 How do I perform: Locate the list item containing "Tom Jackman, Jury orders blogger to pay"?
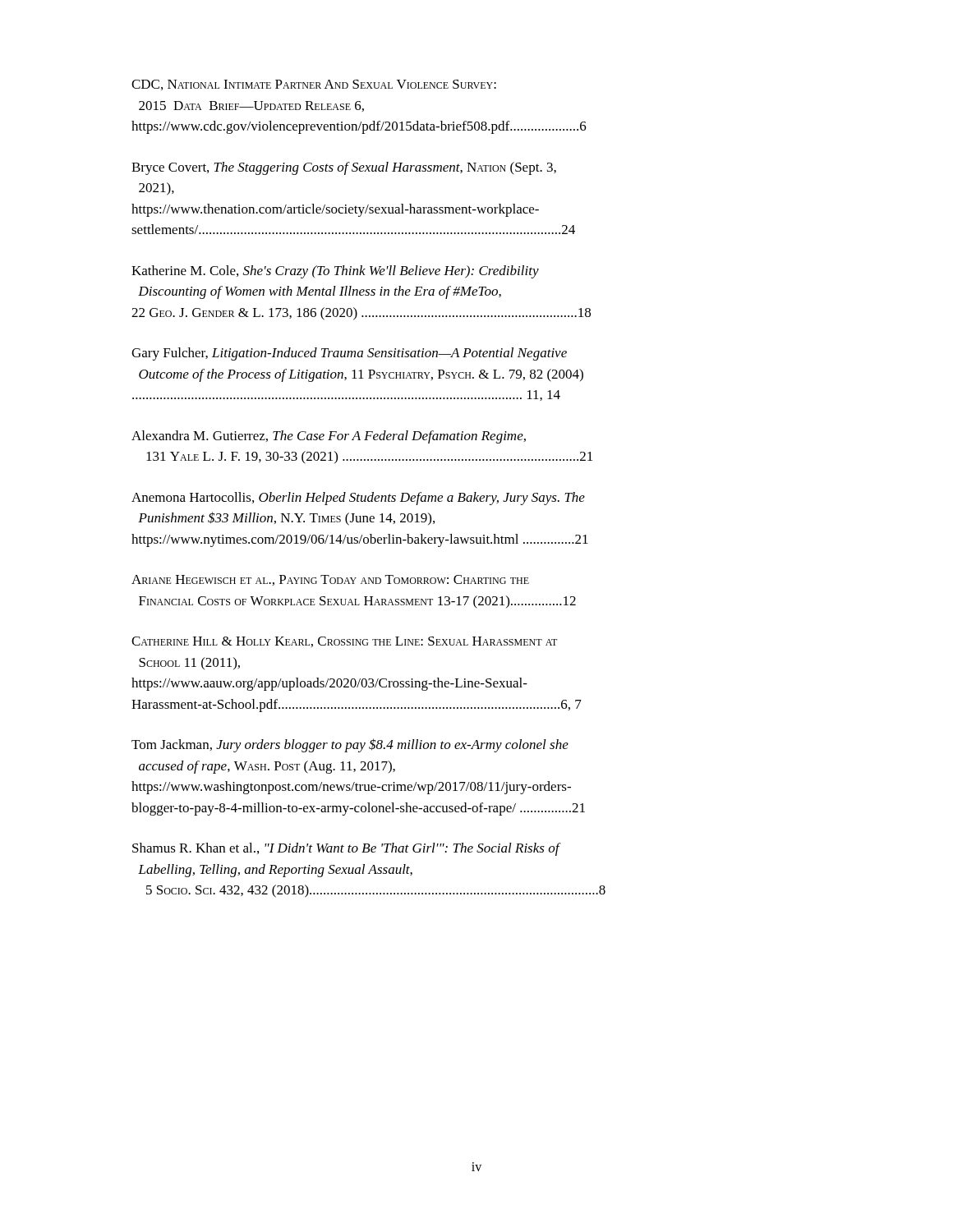[476, 776]
